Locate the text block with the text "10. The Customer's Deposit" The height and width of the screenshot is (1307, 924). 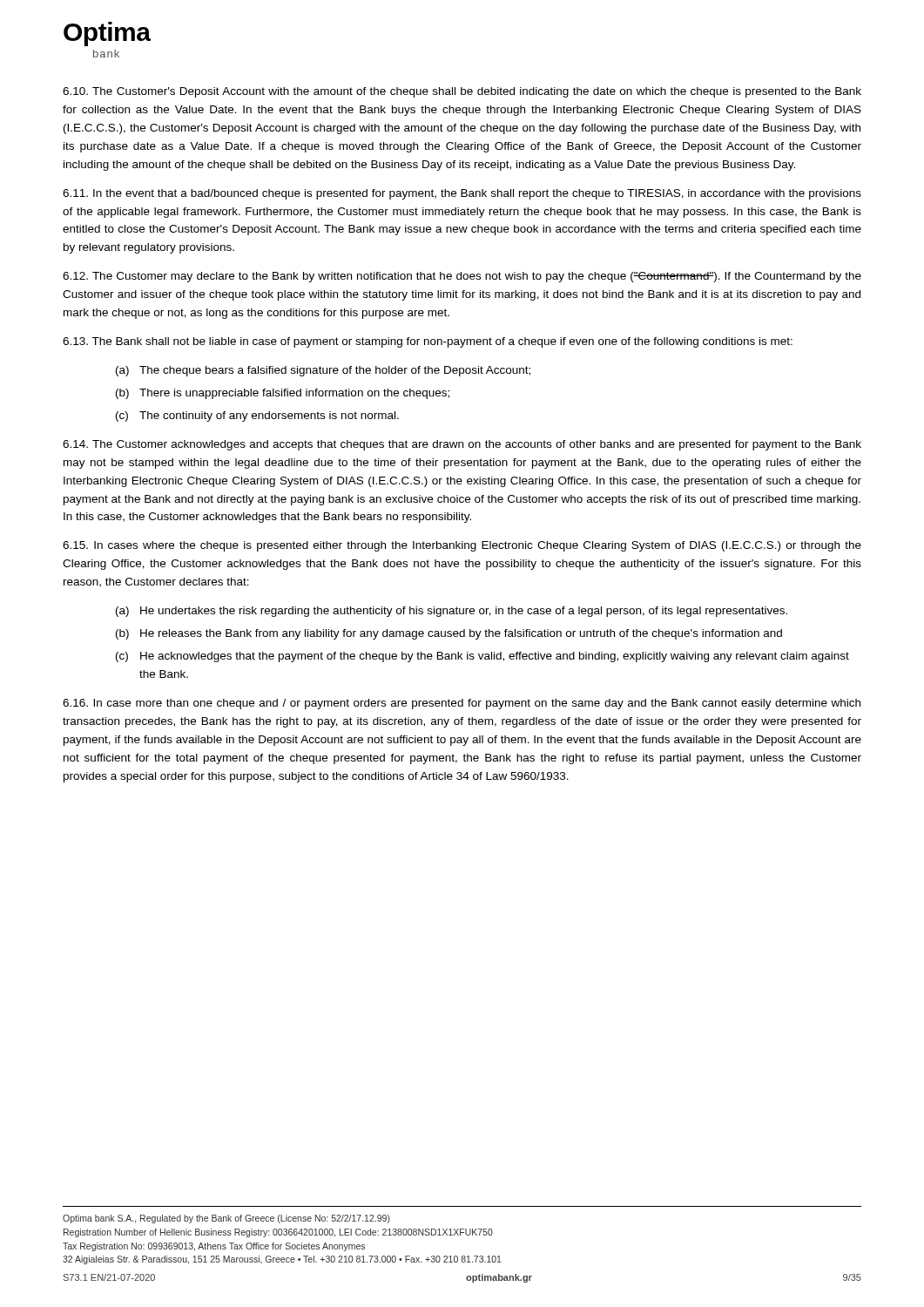coord(462,128)
